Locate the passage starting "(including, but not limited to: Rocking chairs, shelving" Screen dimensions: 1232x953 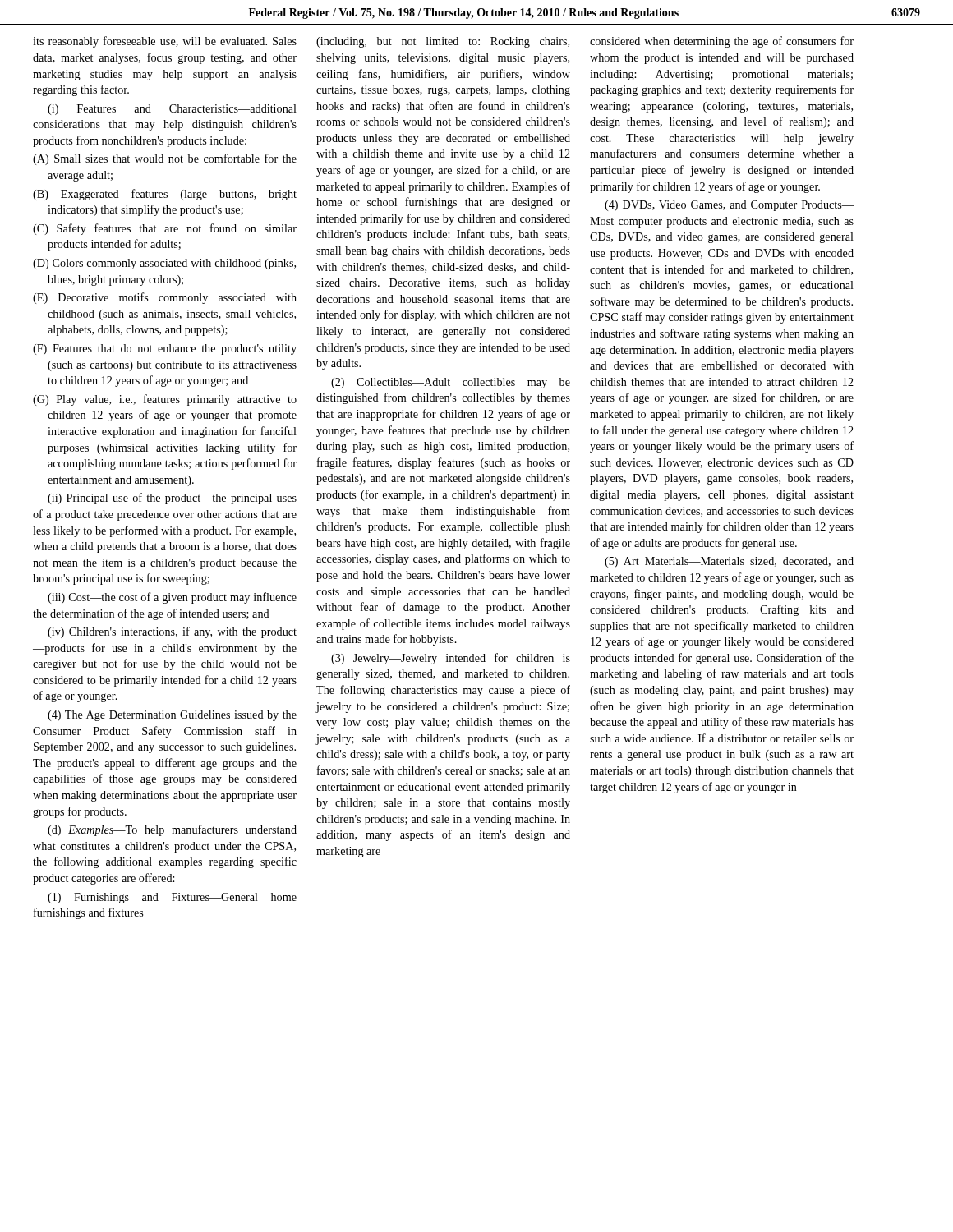coord(443,447)
